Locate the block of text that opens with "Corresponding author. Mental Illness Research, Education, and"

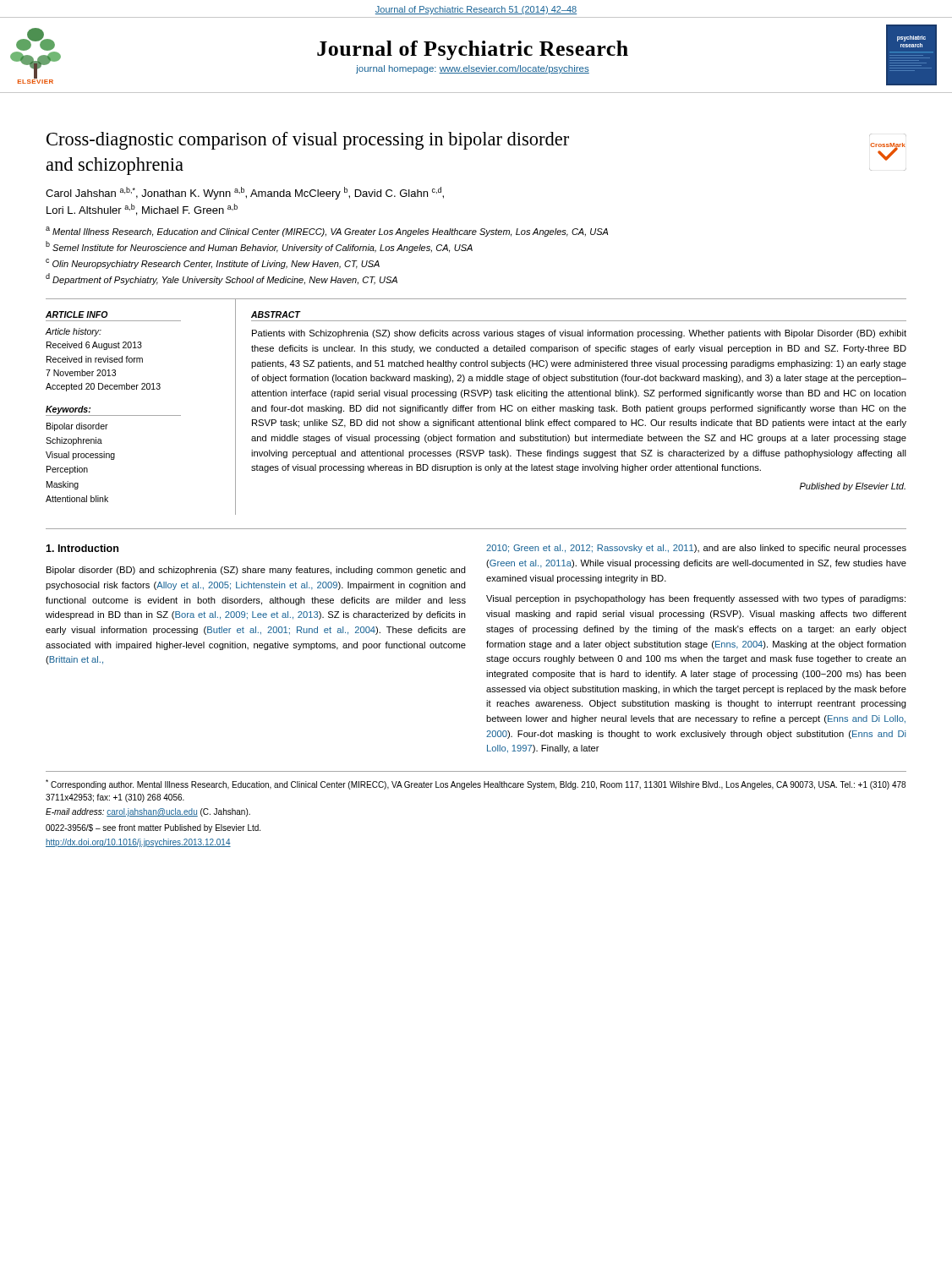[x=476, y=798]
